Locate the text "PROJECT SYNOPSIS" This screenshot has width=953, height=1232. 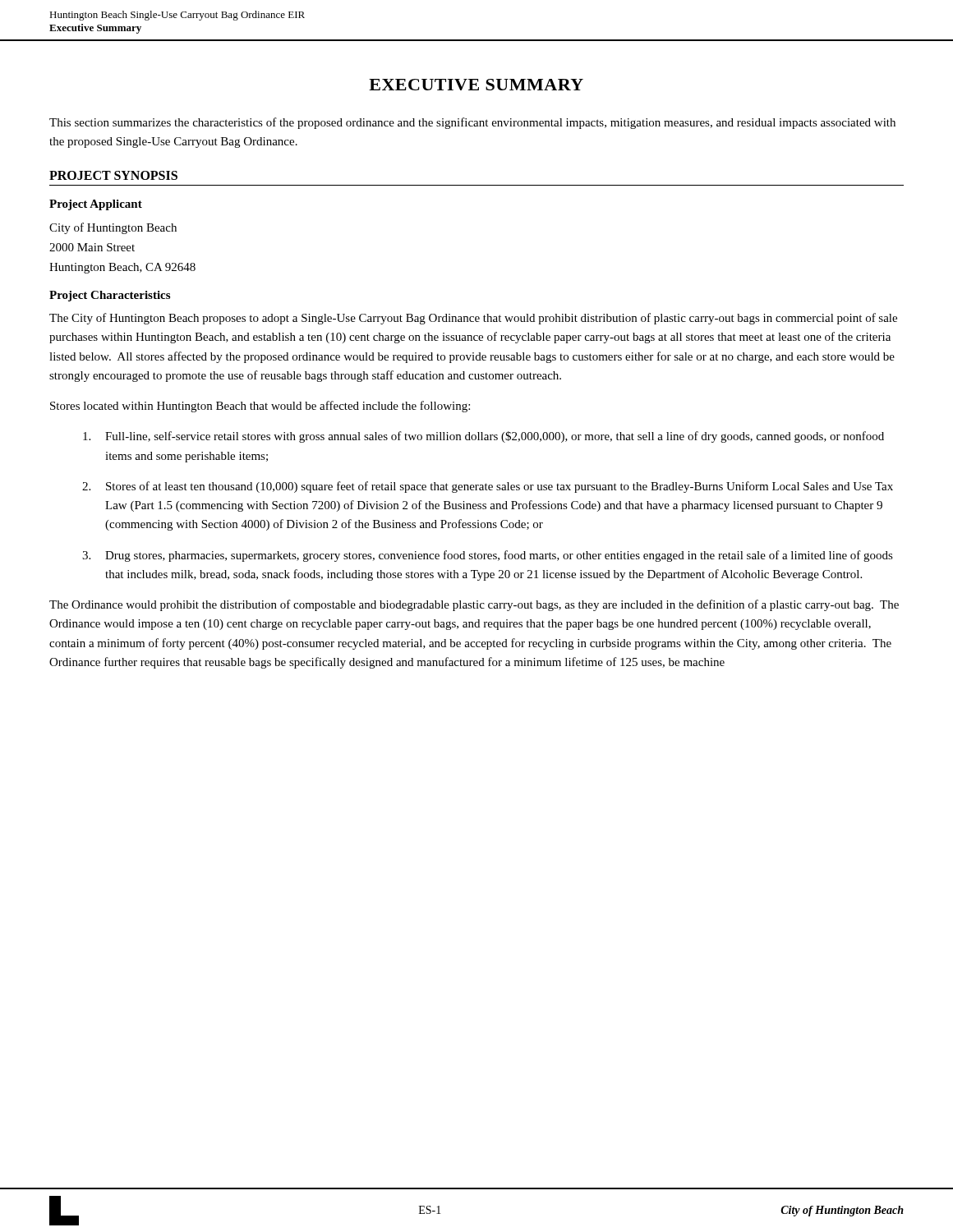click(x=114, y=175)
